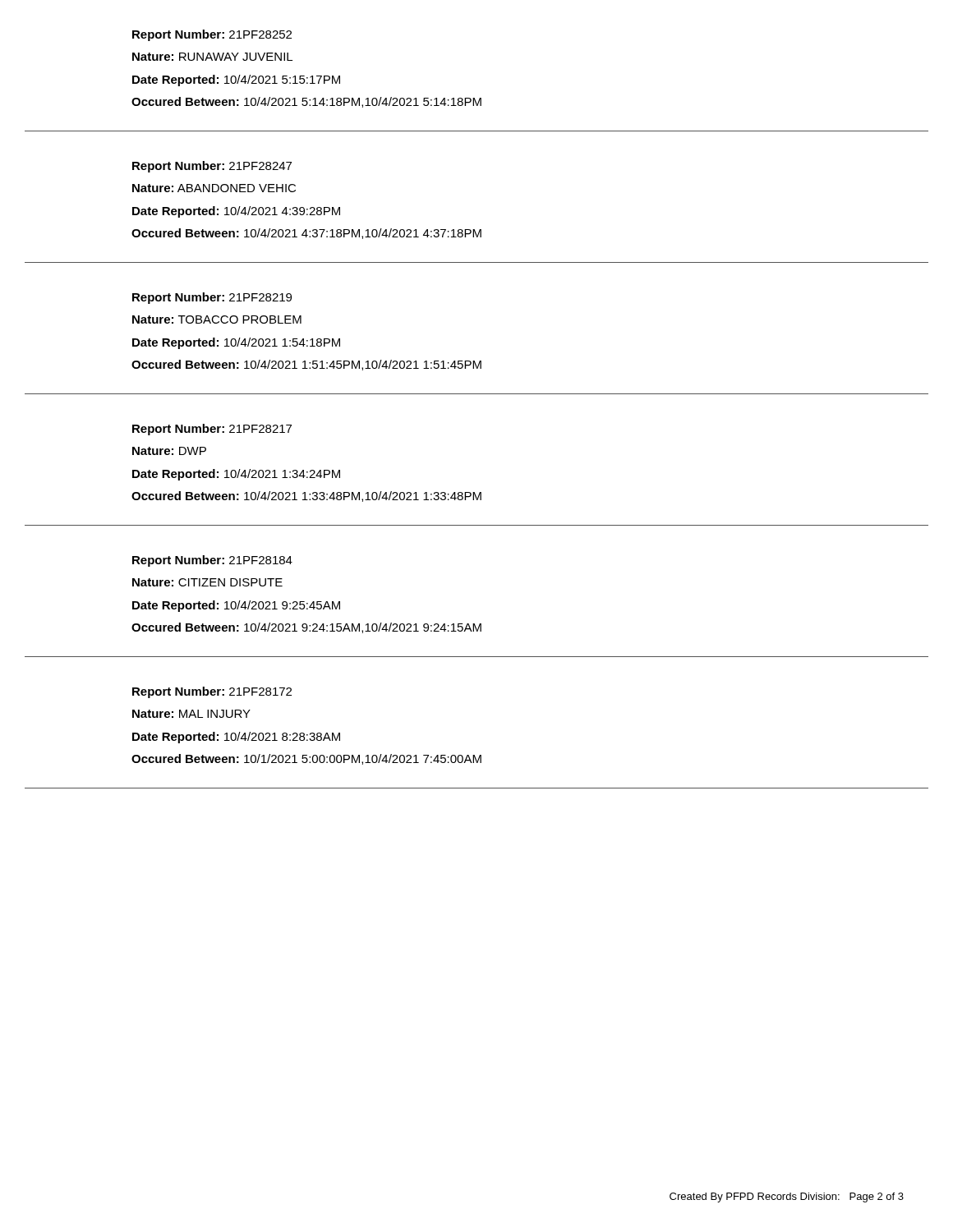Click on the text block with the text "Report Number: 21PF28184 Nature: CITIZEN"
953x1232 pixels.
[x=212, y=561]
